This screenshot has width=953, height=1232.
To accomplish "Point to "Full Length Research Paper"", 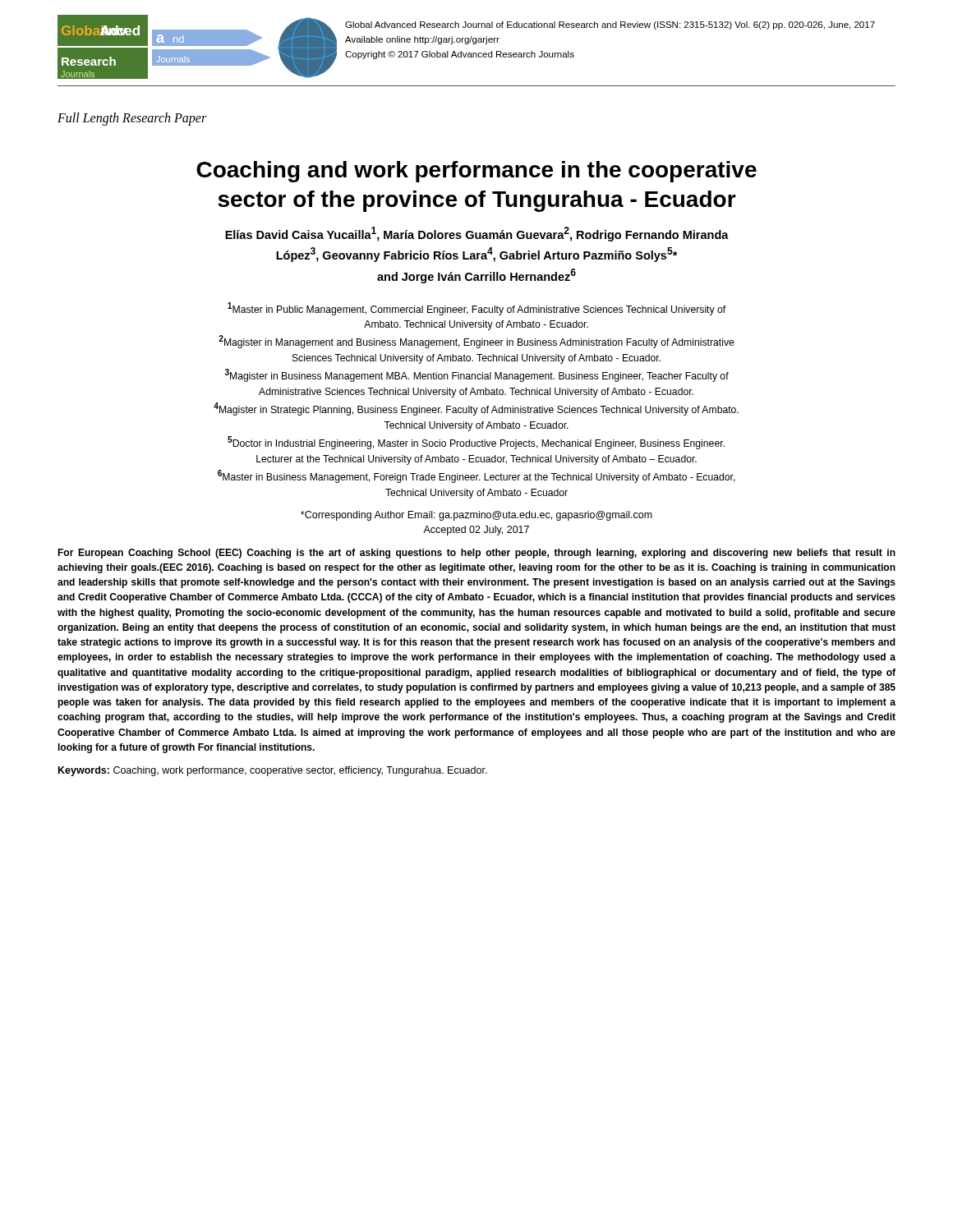I will tap(132, 118).
